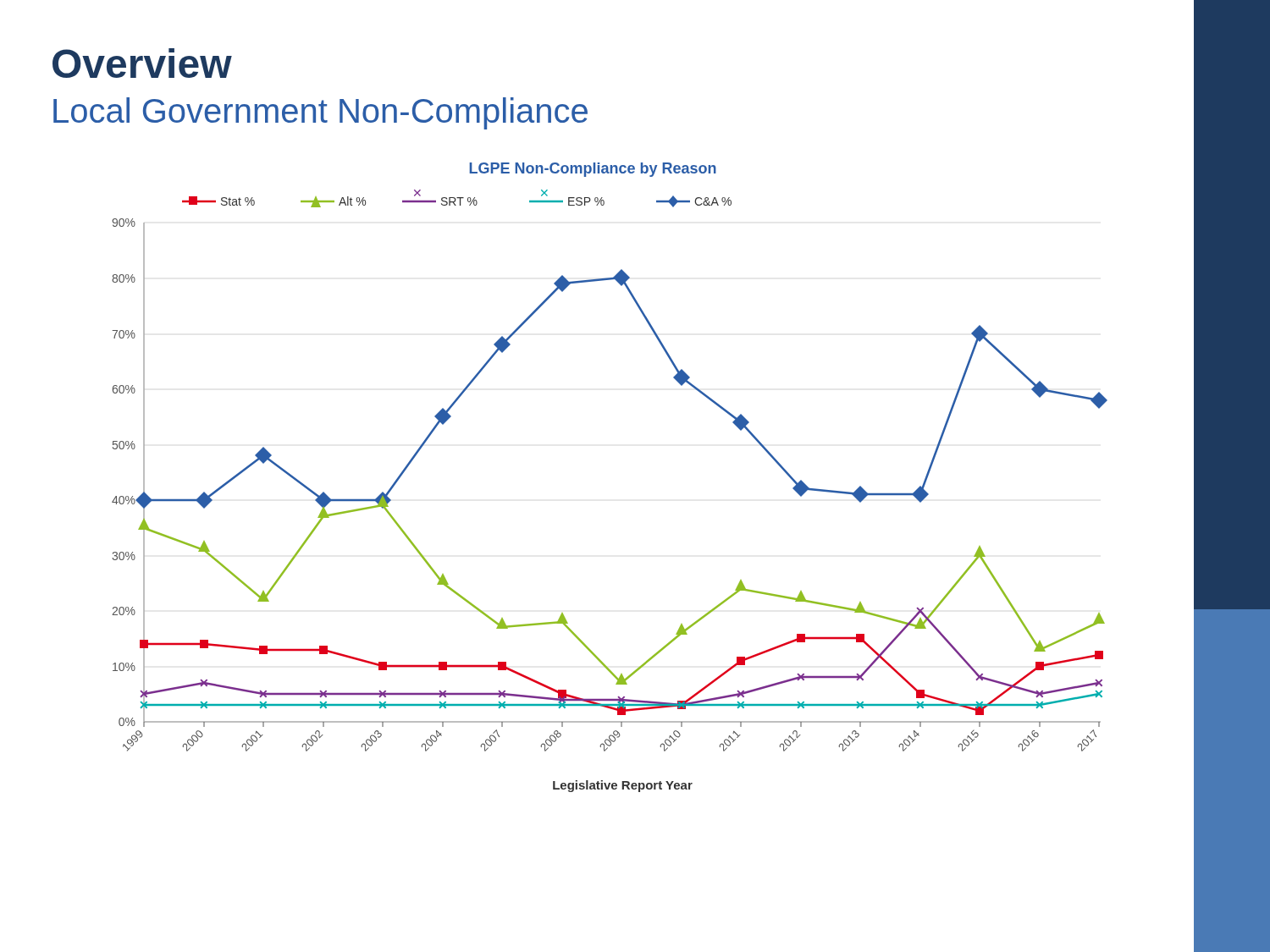Image resolution: width=1270 pixels, height=952 pixels.
Task: Find the line chart
Action: coord(593,478)
